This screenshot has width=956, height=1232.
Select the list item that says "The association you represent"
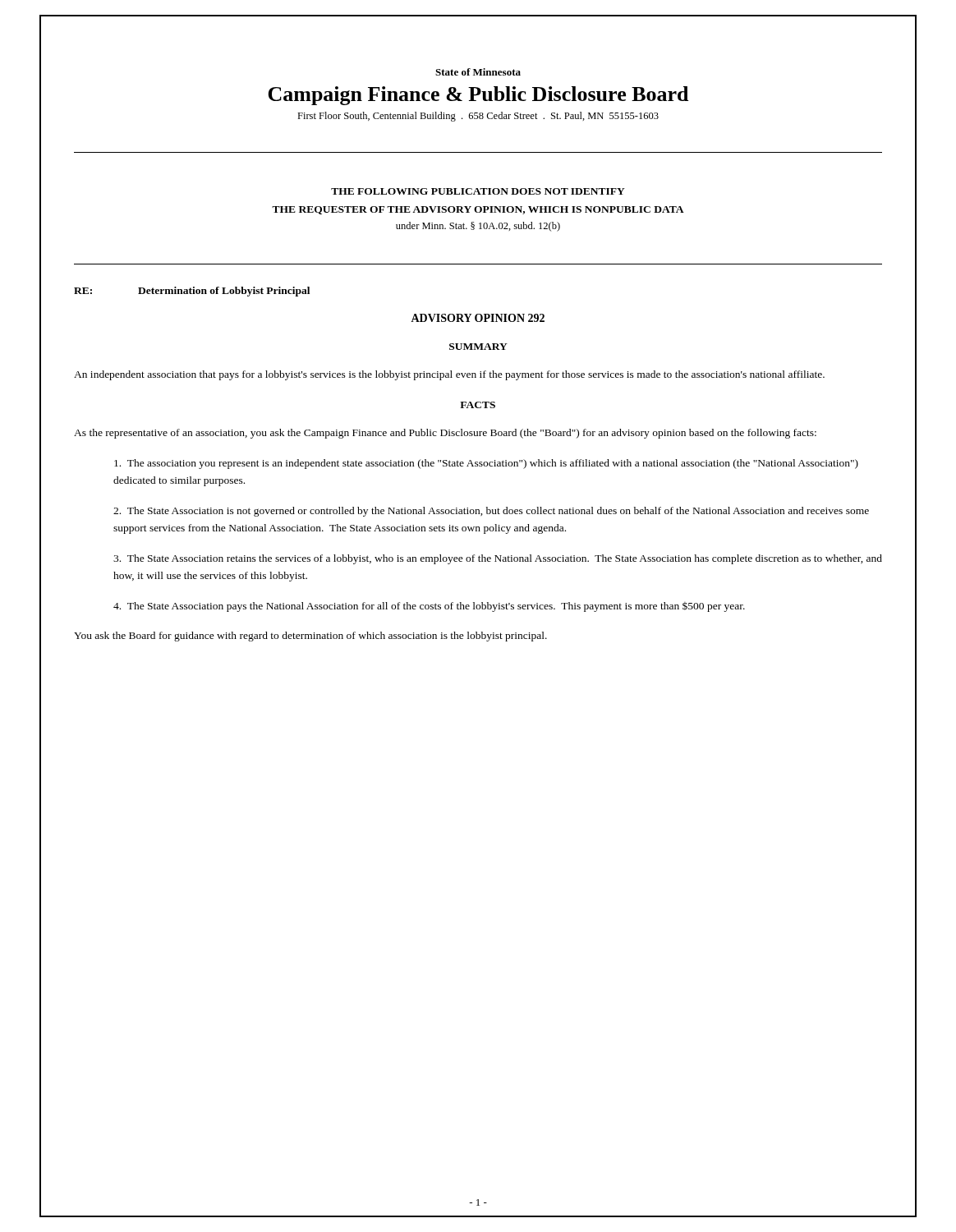pyautogui.click(x=486, y=471)
